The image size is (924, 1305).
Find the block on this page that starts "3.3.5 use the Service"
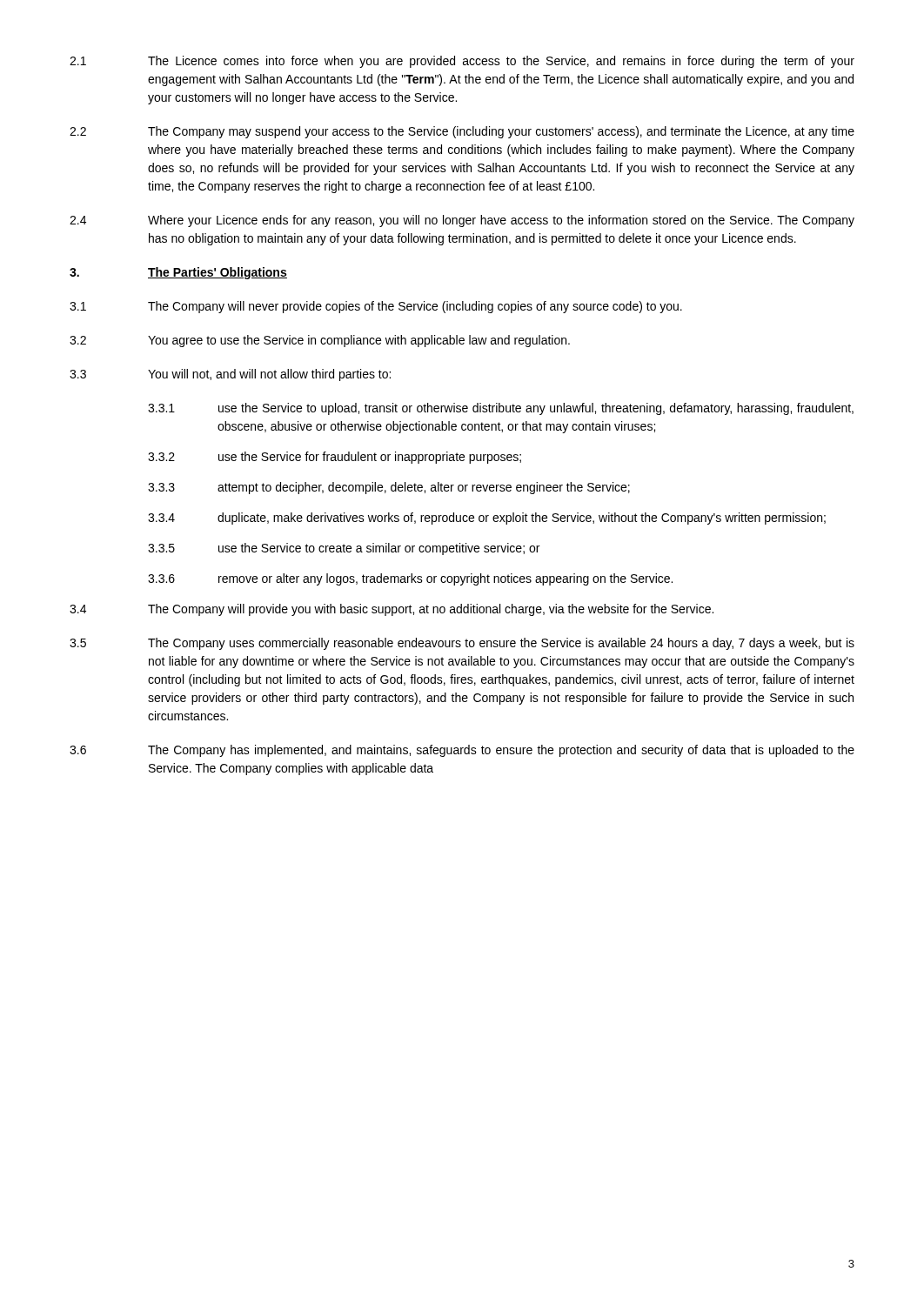tap(501, 548)
